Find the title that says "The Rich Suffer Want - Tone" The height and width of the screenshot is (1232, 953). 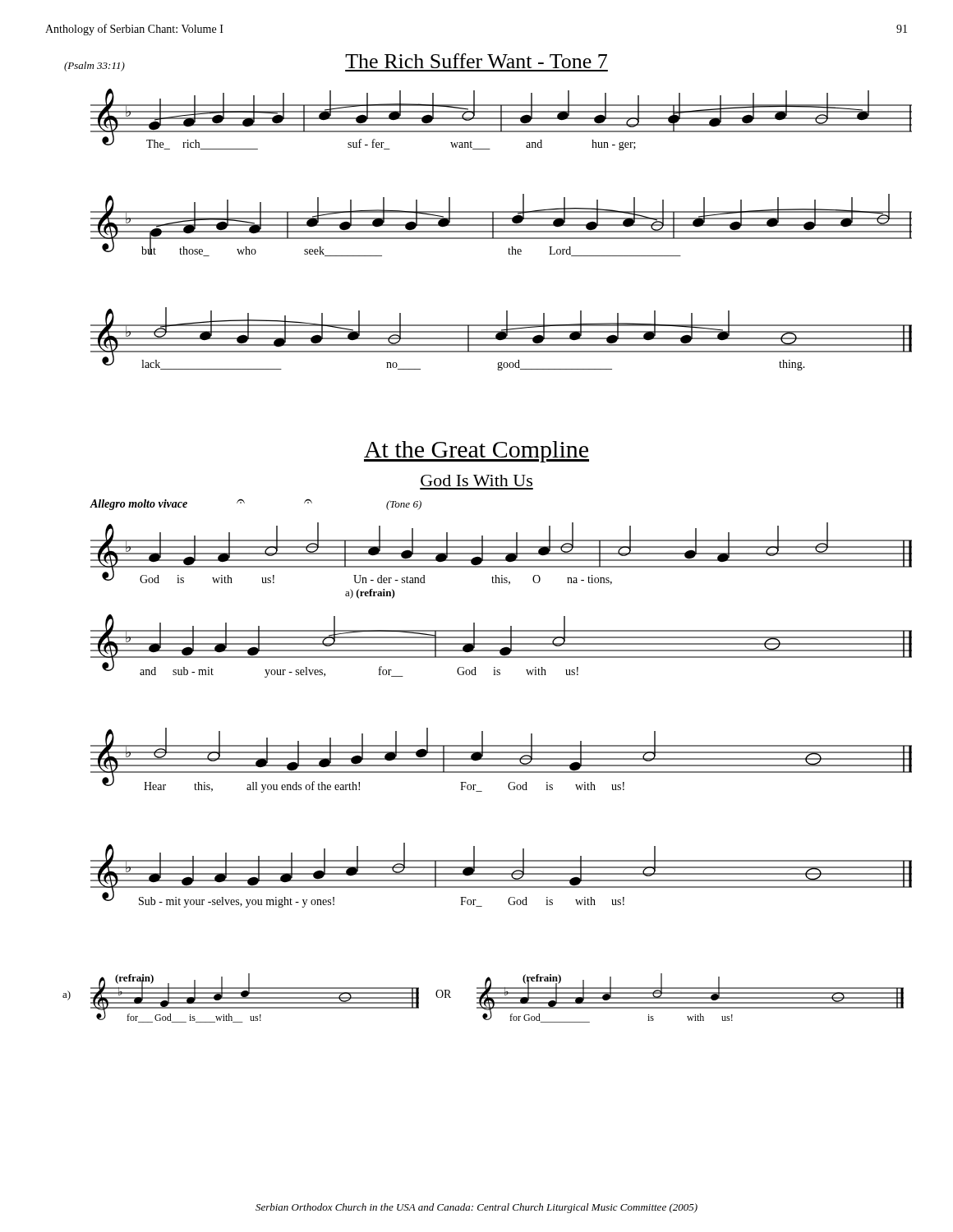click(x=476, y=61)
